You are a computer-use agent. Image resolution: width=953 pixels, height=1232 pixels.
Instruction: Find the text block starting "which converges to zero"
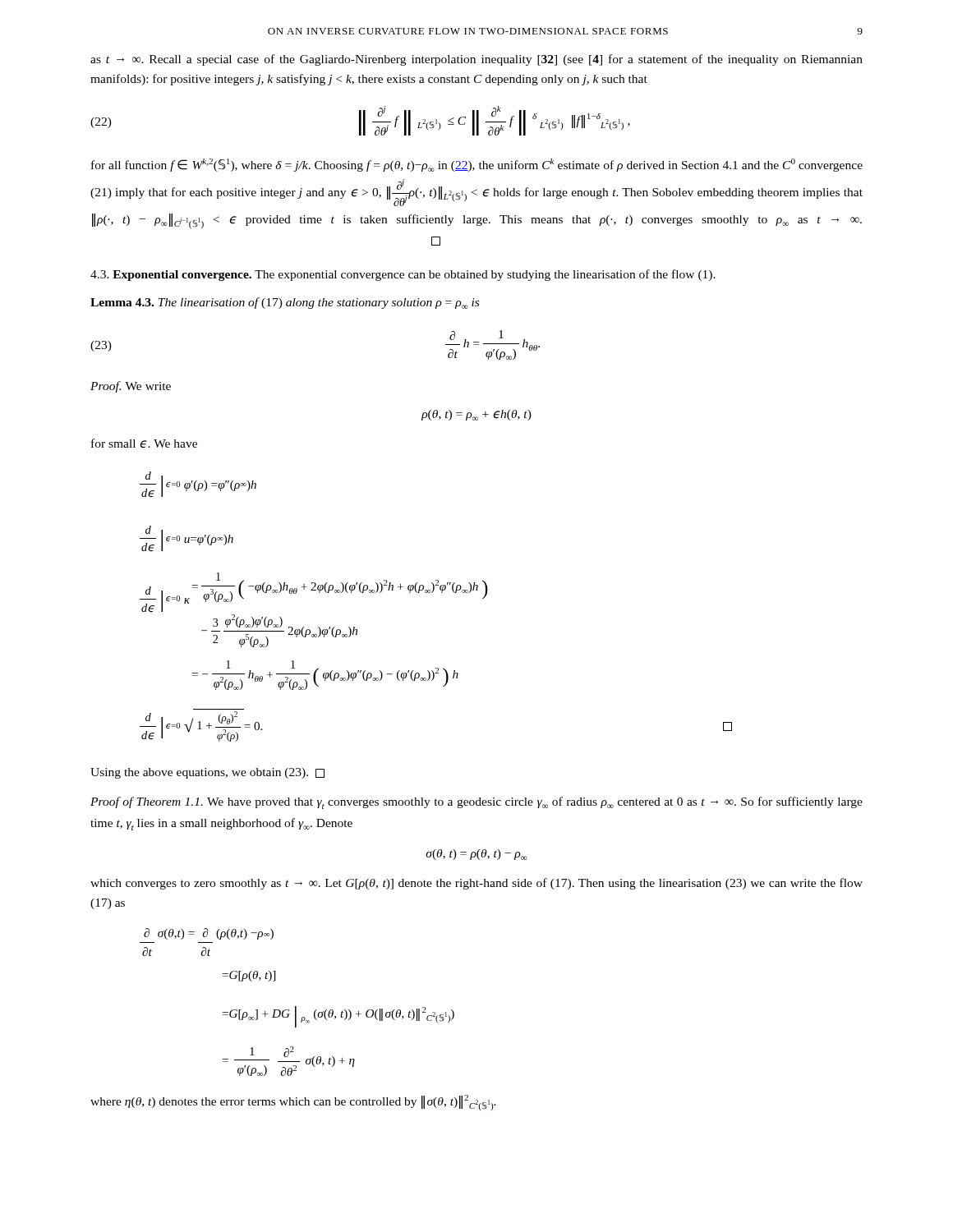476,893
